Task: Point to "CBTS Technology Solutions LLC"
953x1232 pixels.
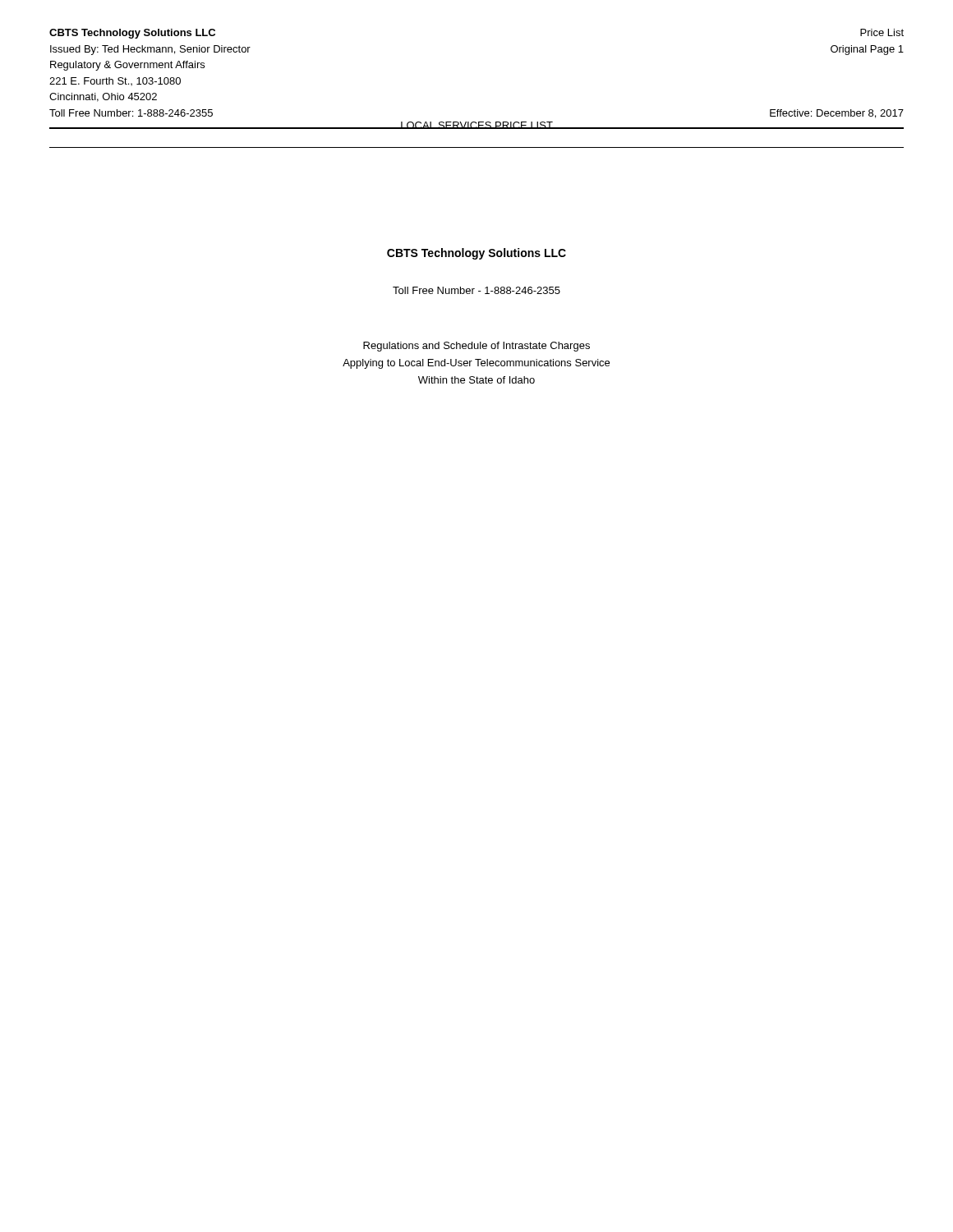Action: pyautogui.click(x=476, y=253)
